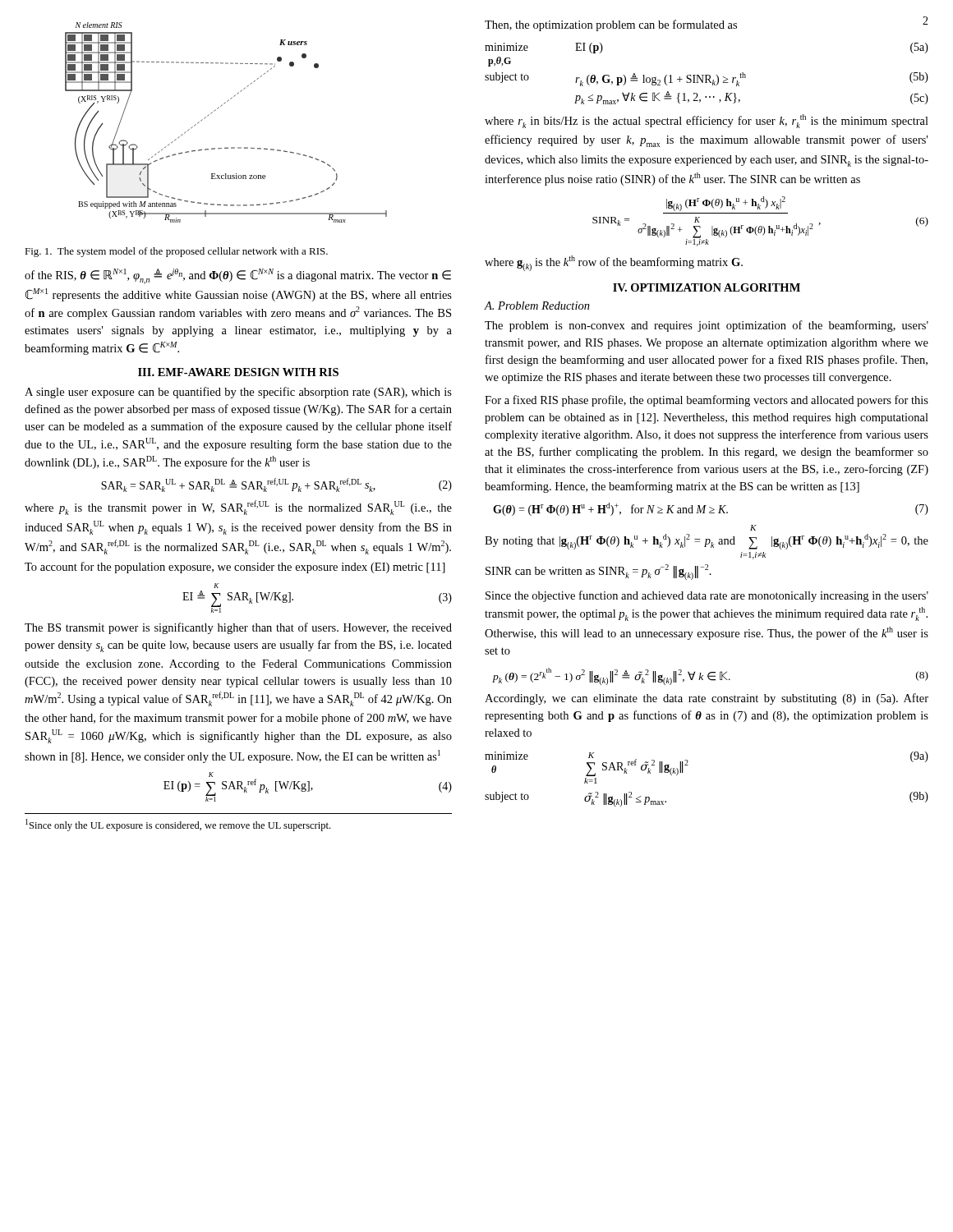Find the illustration
The height and width of the screenshot is (1232, 953).
point(238,129)
